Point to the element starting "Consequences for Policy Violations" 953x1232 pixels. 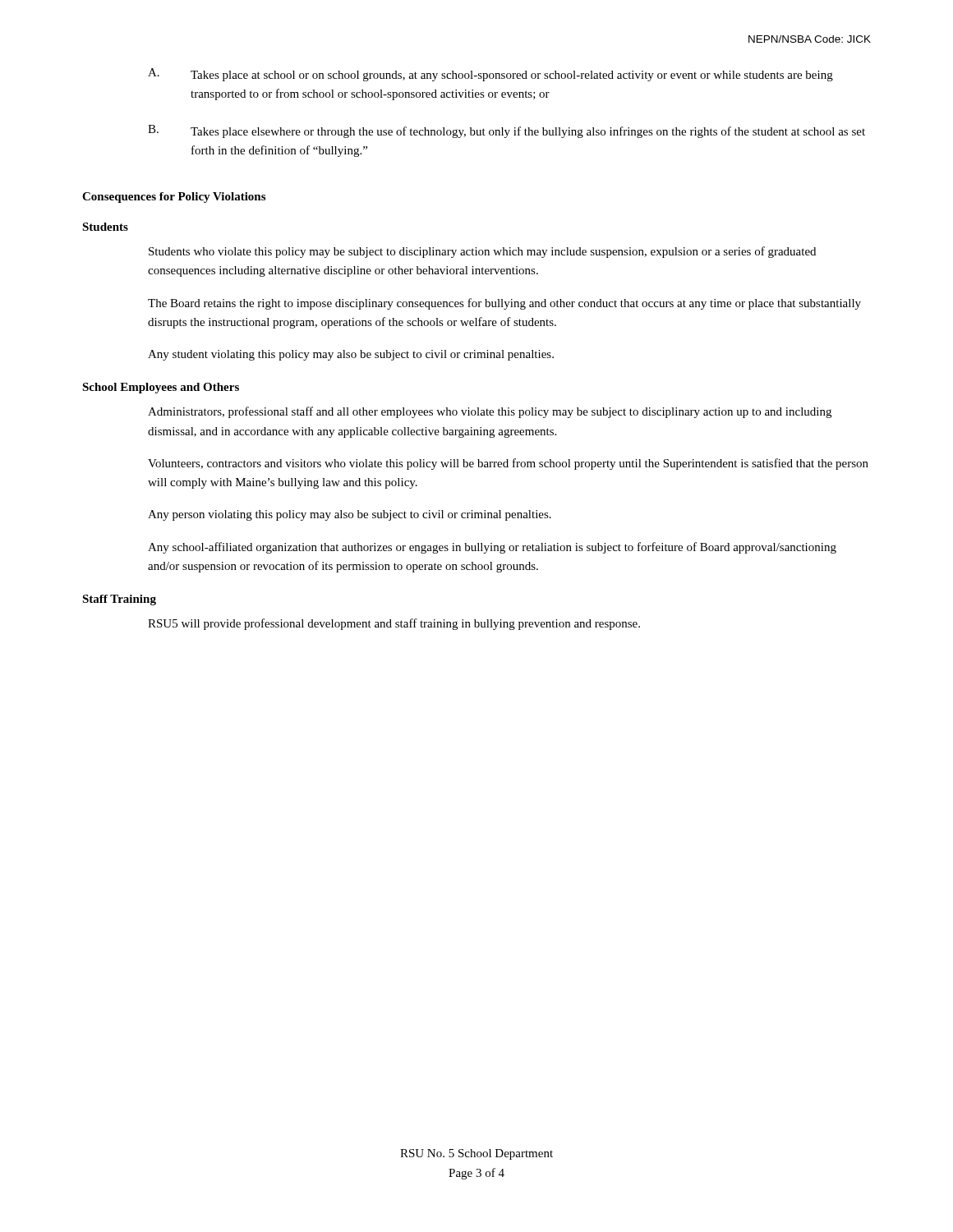pyautogui.click(x=174, y=196)
